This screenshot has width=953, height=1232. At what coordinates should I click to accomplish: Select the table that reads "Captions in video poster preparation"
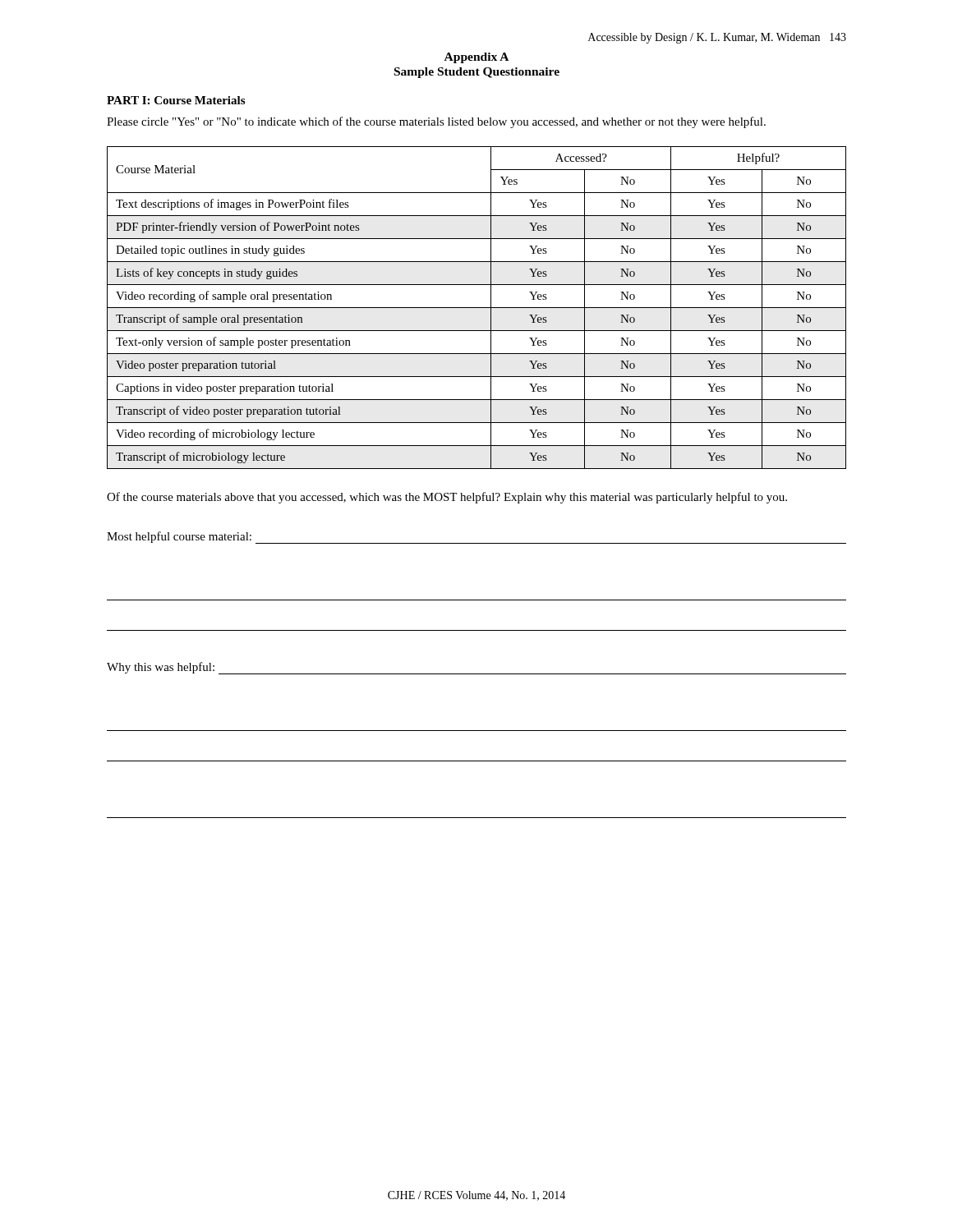pyautogui.click(x=476, y=307)
